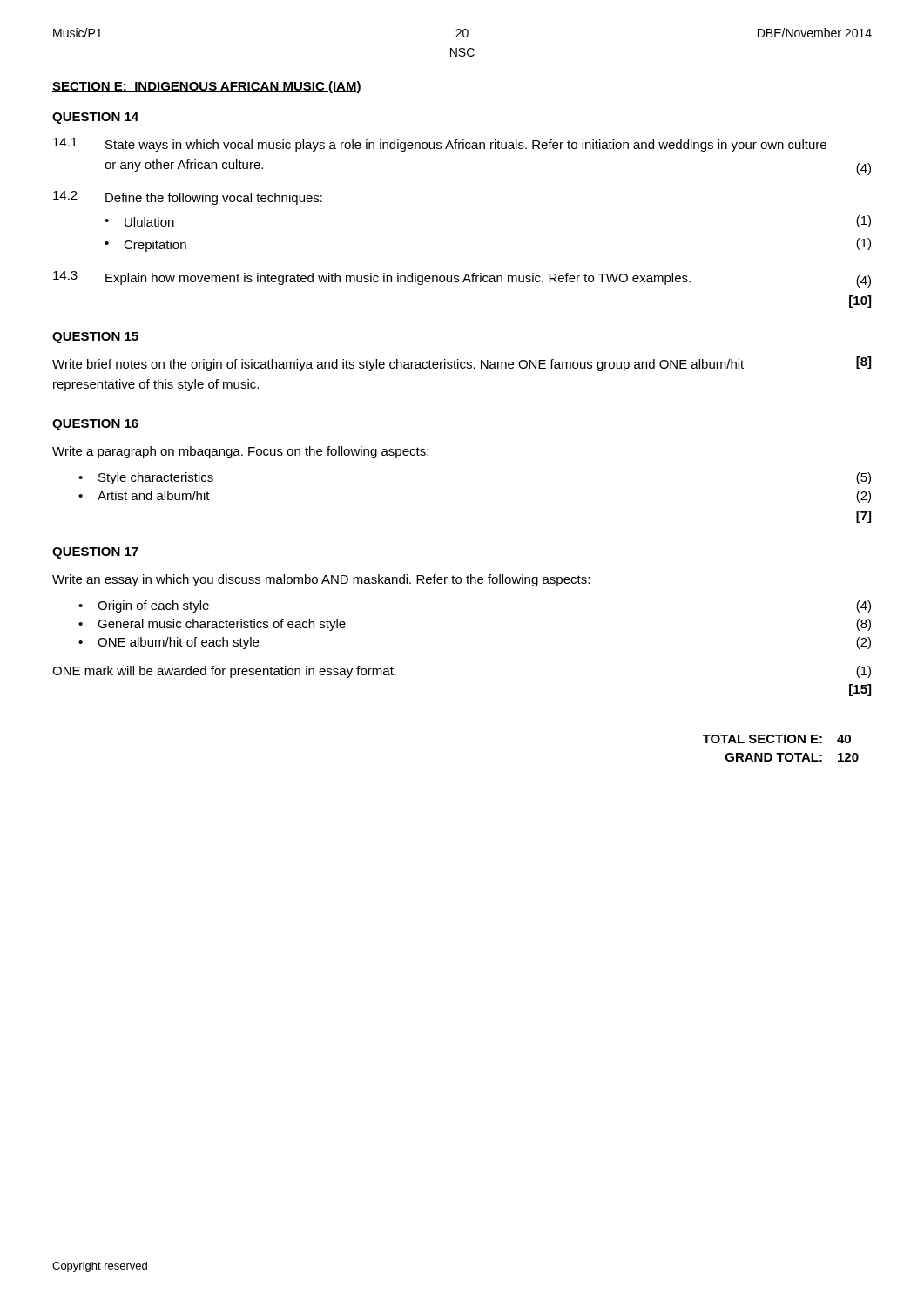Locate the element starting "ONE mark will"
This screenshot has width=924, height=1307.
click(223, 671)
